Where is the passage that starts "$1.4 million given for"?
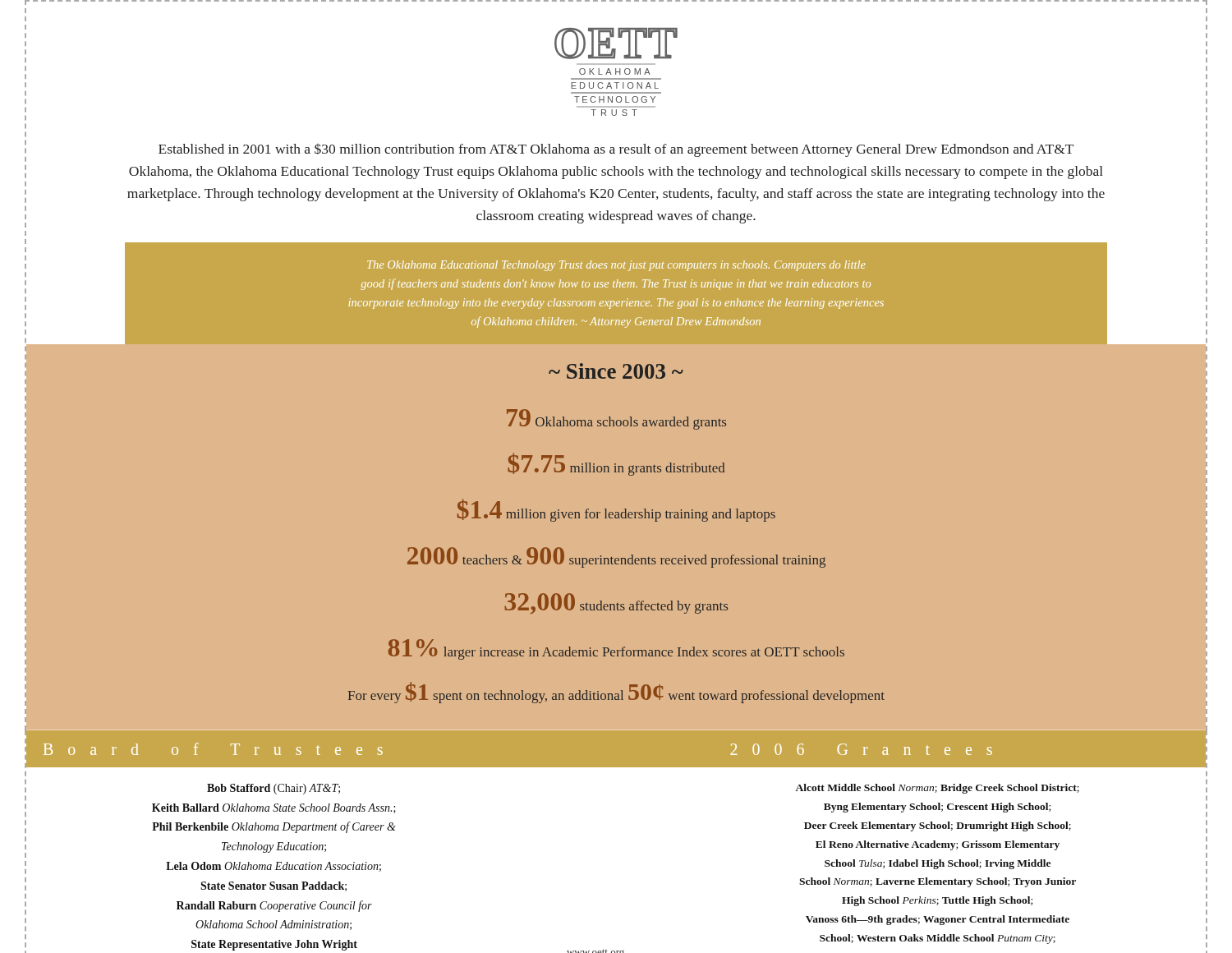The height and width of the screenshot is (953, 1232). click(x=616, y=510)
